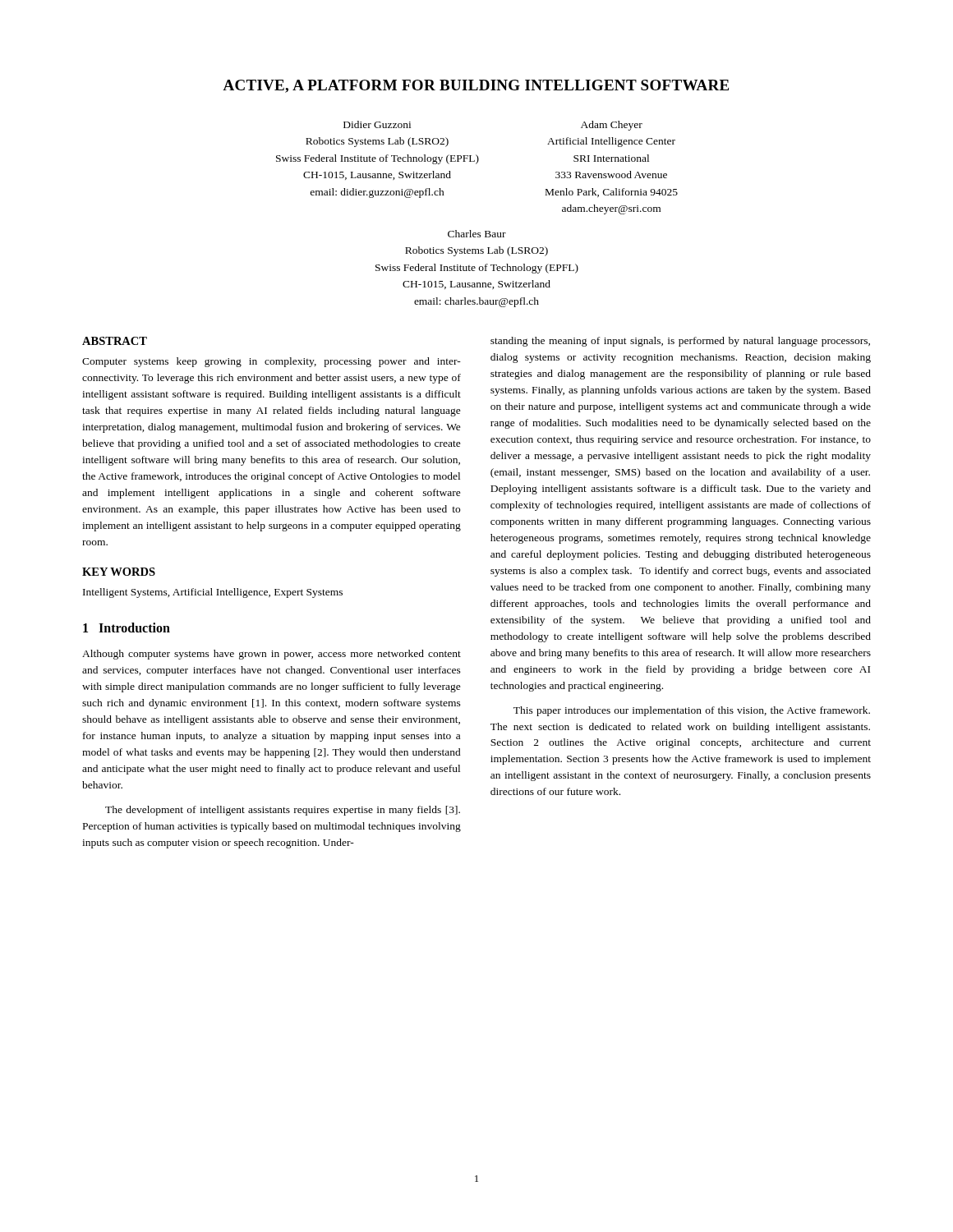953x1232 pixels.
Task: Click on the text block that says "Didier Guzzoni Robotics"
Action: pyautogui.click(x=377, y=158)
